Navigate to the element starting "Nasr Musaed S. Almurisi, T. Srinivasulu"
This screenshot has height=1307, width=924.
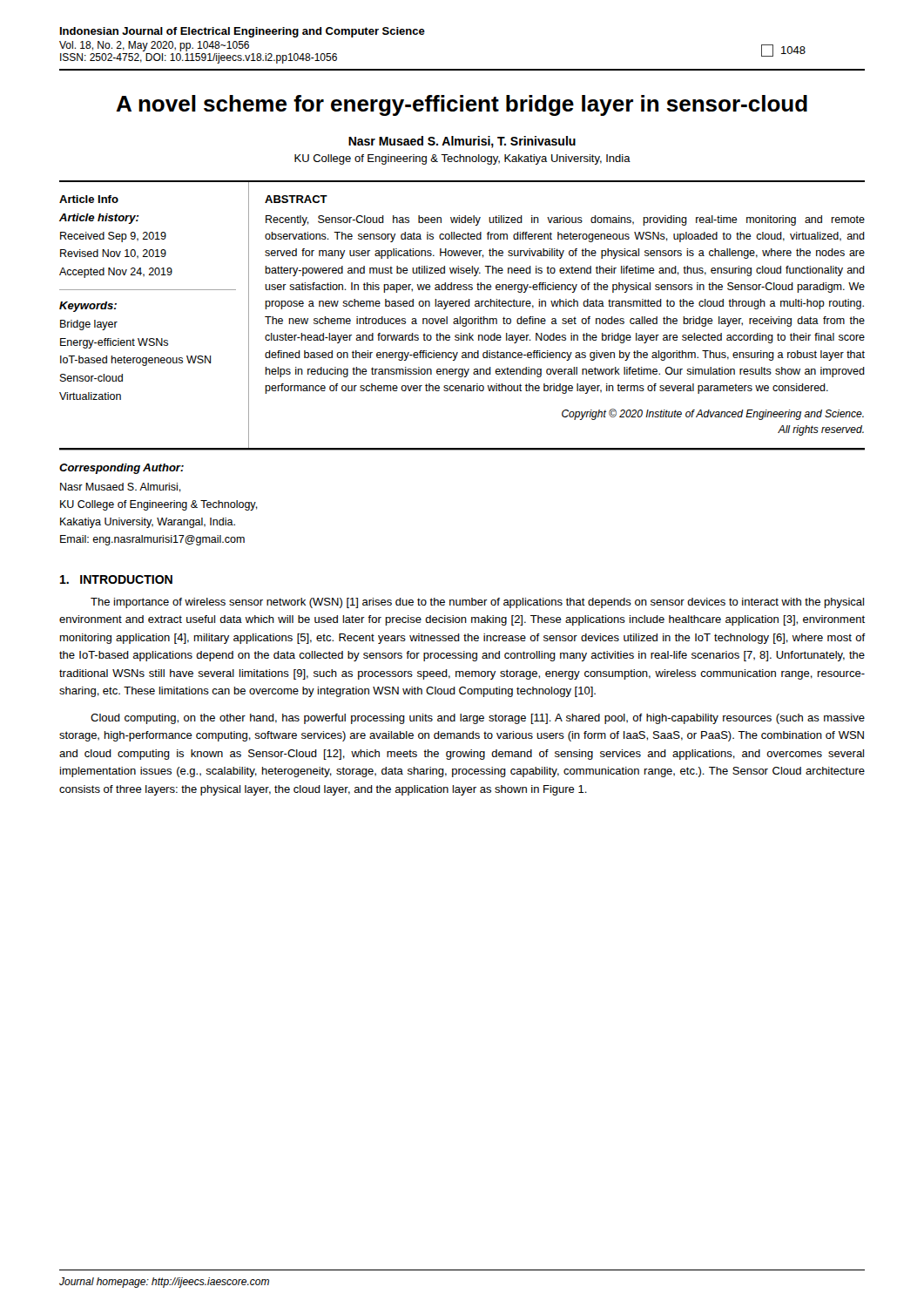click(462, 149)
